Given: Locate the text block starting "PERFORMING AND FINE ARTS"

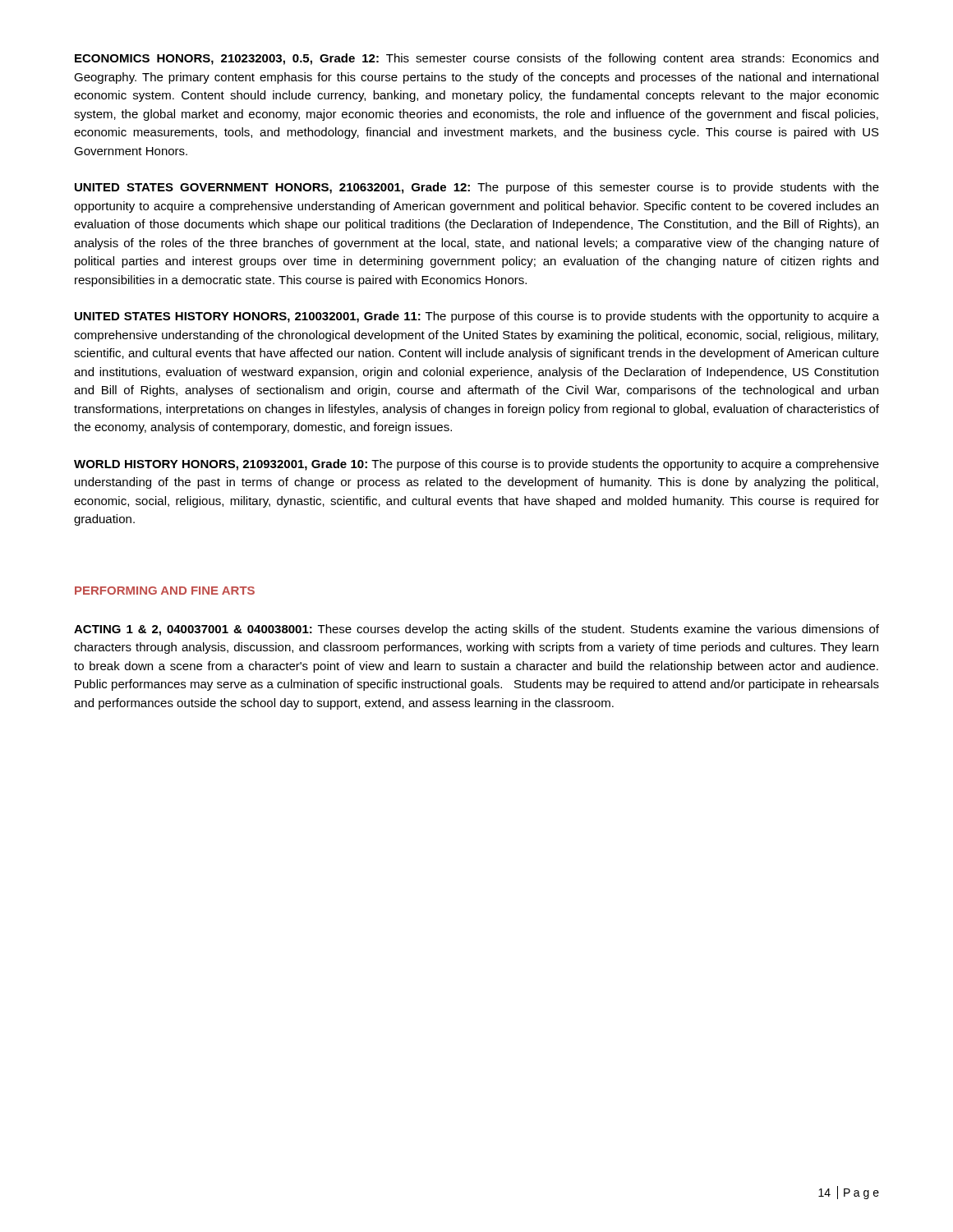Looking at the screenshot, I should coord(165,590).
